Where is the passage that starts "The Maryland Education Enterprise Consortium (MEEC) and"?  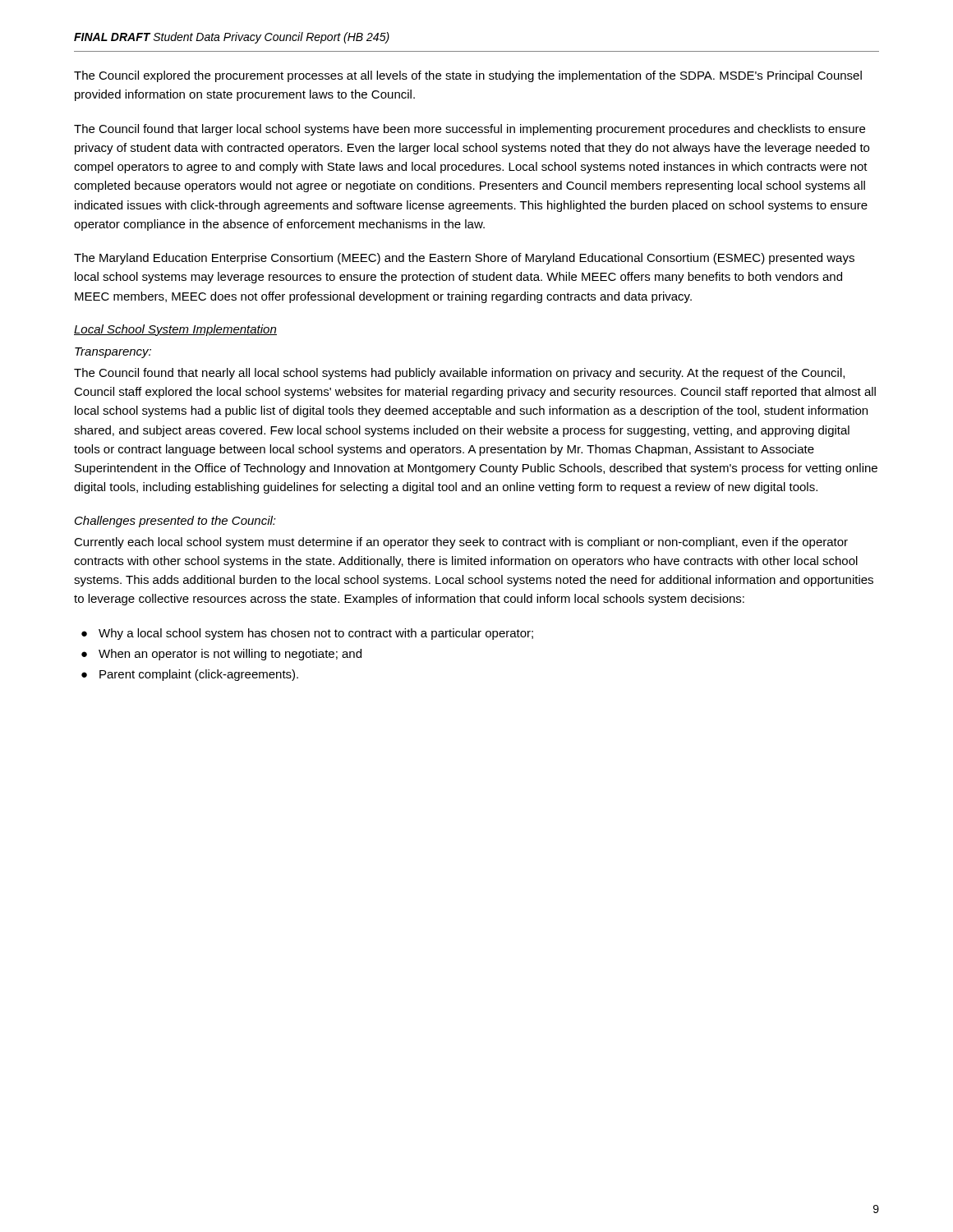tap(464, 277)
